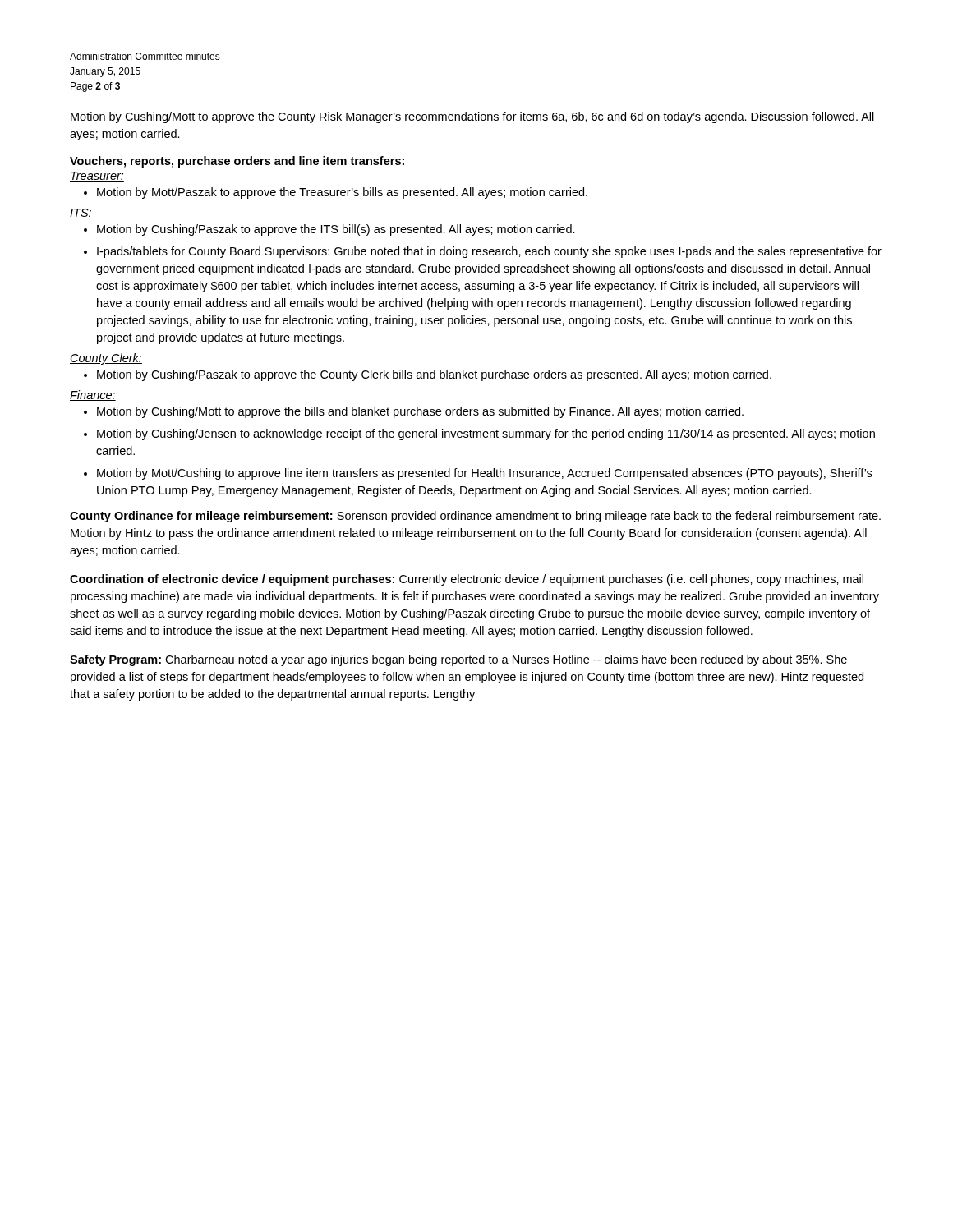Select the text block with the text "Safety Program: Charbarneau noted"
Screen dimensions: 1232x953
[x=467, y=677]
